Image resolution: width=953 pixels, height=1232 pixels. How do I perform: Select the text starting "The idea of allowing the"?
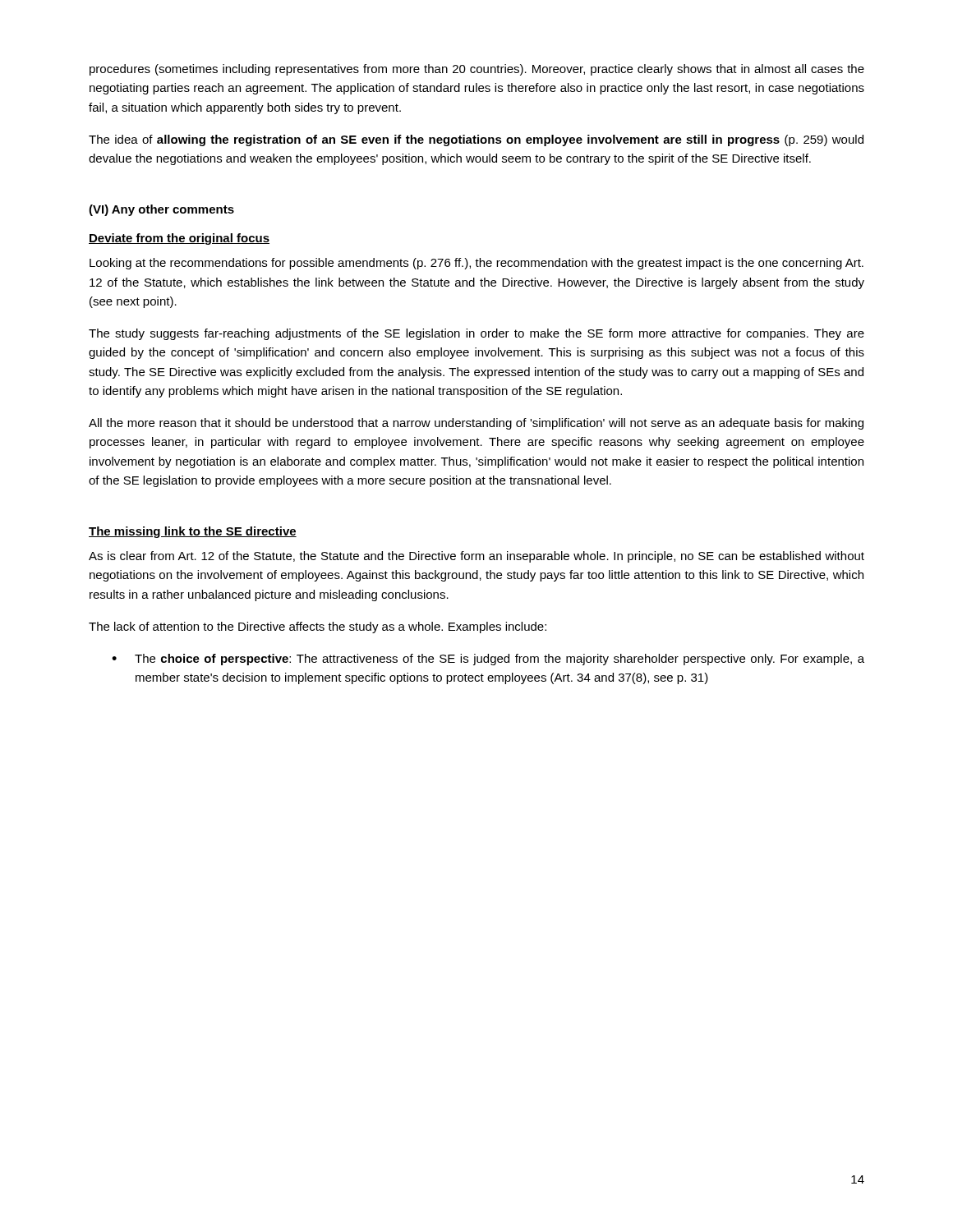pyautogui.click(x=476, y=149)
